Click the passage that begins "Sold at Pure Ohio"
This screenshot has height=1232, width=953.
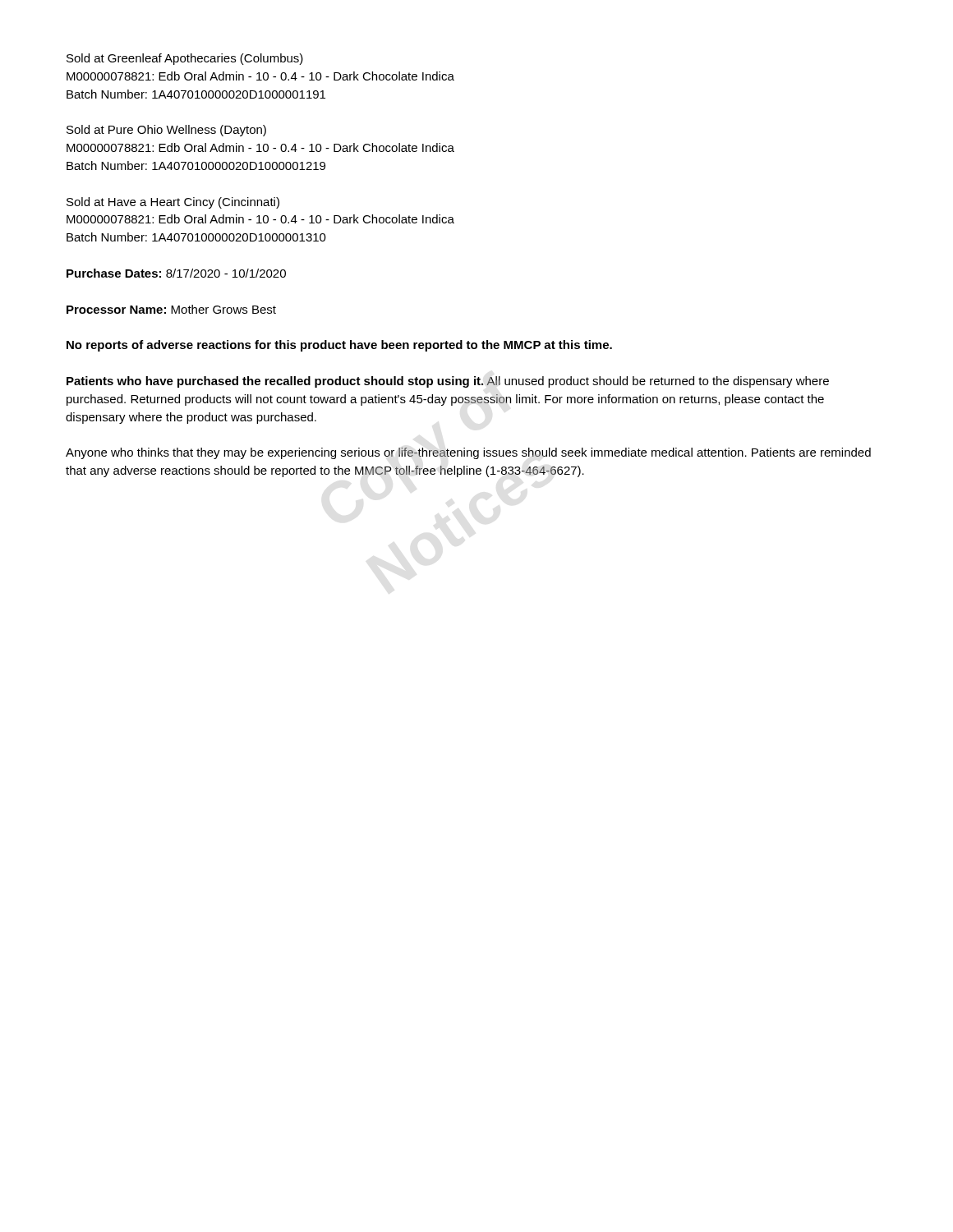(x=260, y=147)
